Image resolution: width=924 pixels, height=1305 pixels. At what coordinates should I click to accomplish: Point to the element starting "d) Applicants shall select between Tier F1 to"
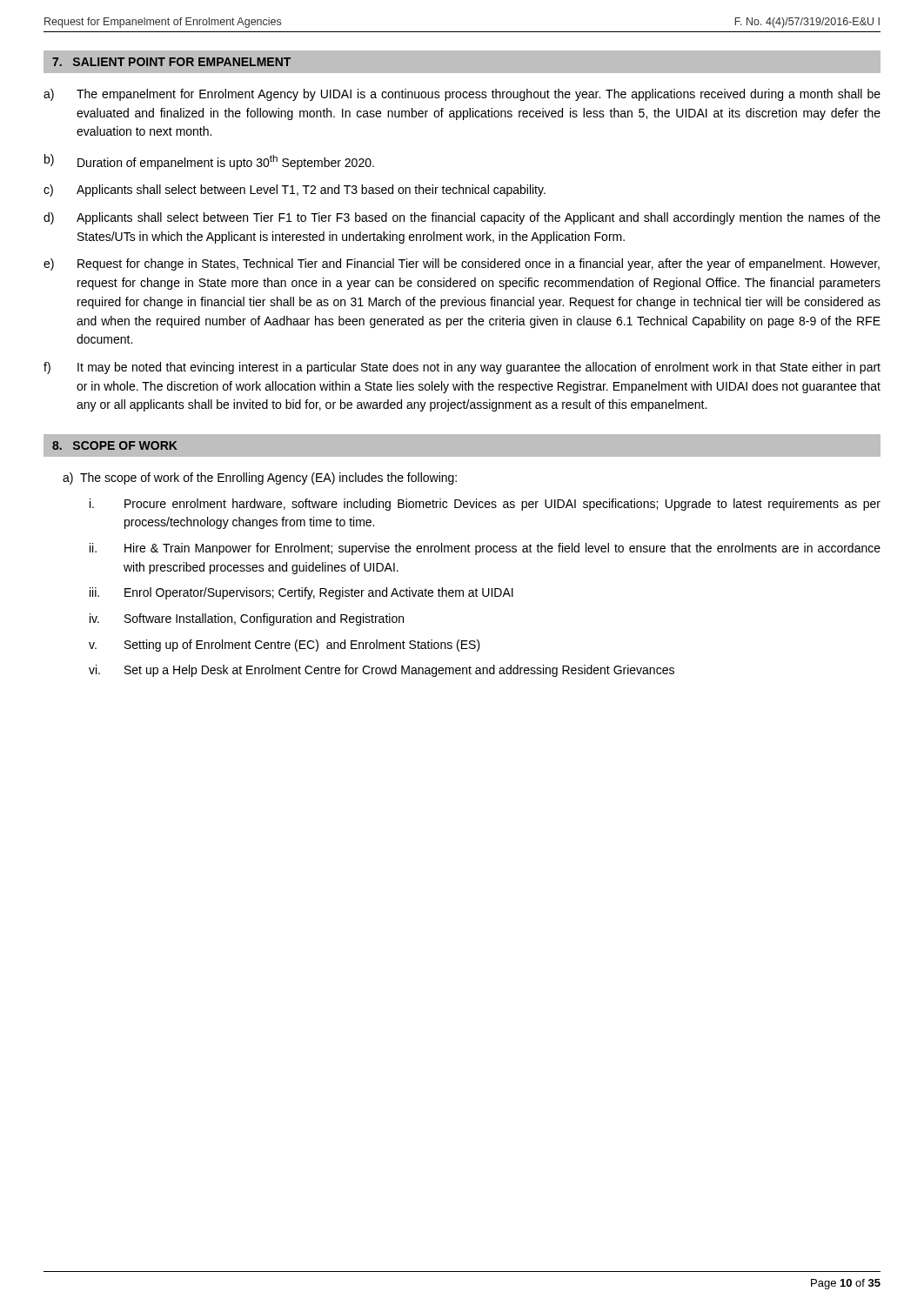tap(462, 228)
